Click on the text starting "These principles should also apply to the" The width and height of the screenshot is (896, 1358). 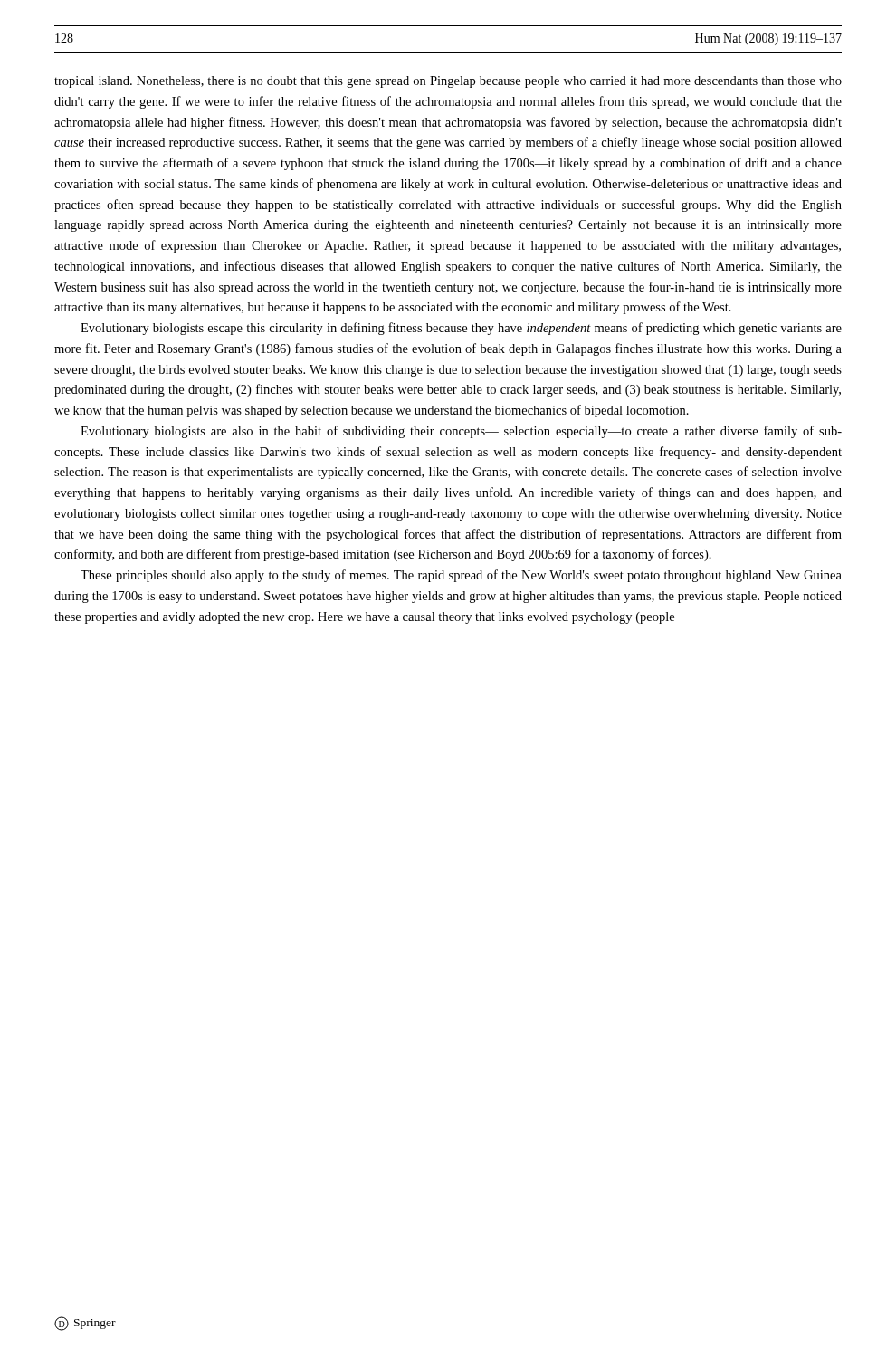448,596
